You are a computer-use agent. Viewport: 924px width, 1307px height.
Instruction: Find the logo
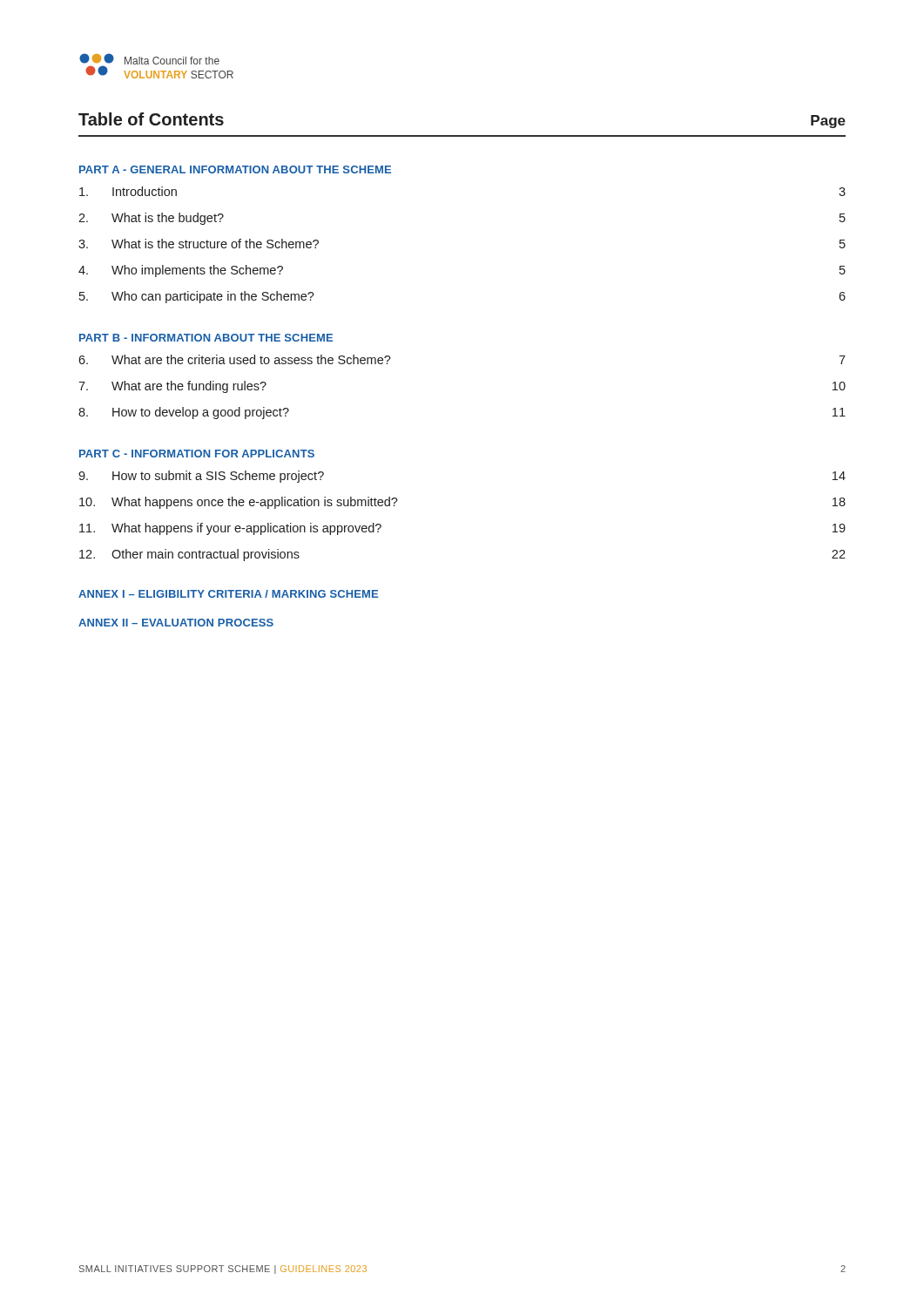point(462,68)
